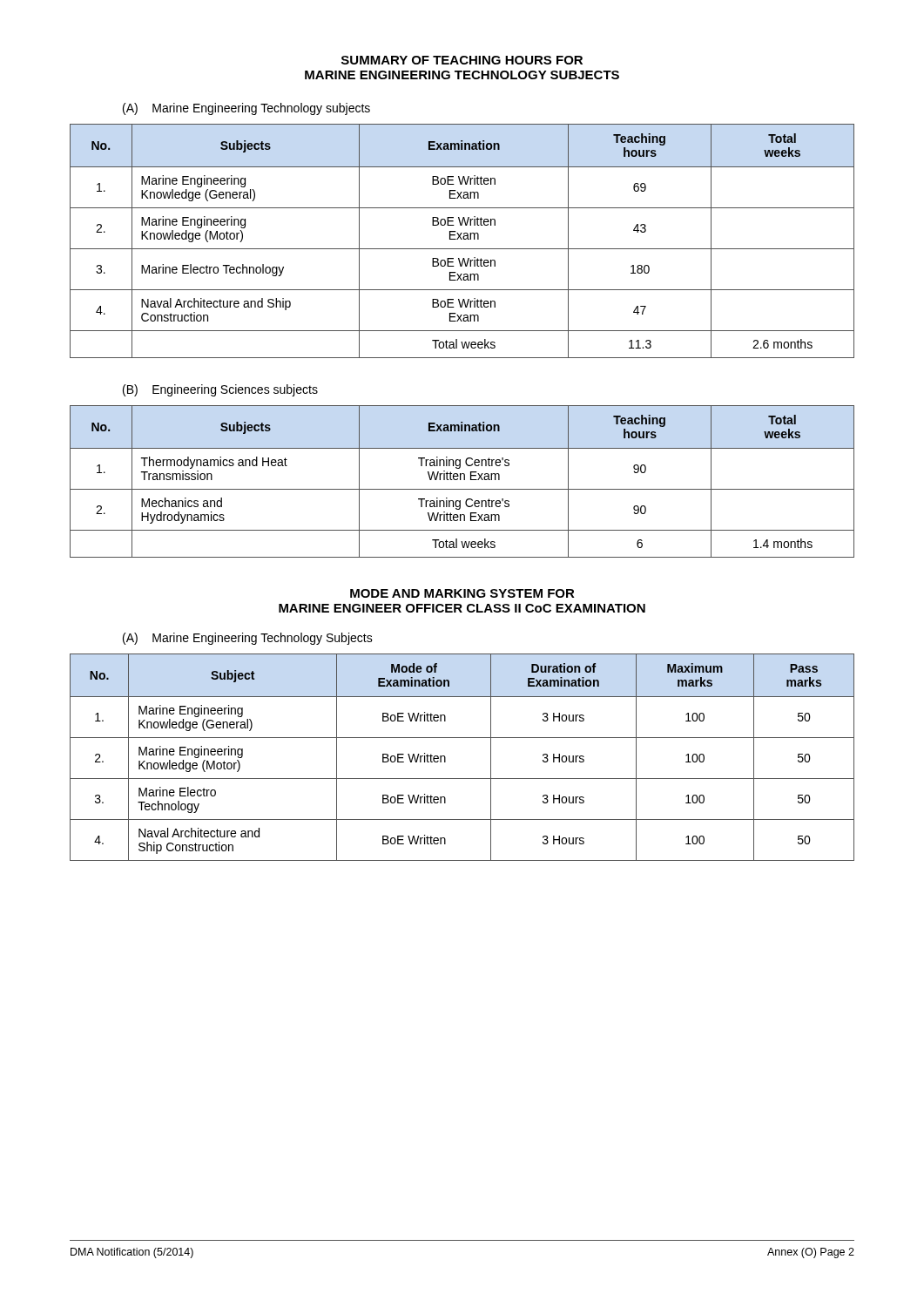
Task: Select the text that reads "(B) Engineering Sciences subjects"
Action: coord(220,389)
